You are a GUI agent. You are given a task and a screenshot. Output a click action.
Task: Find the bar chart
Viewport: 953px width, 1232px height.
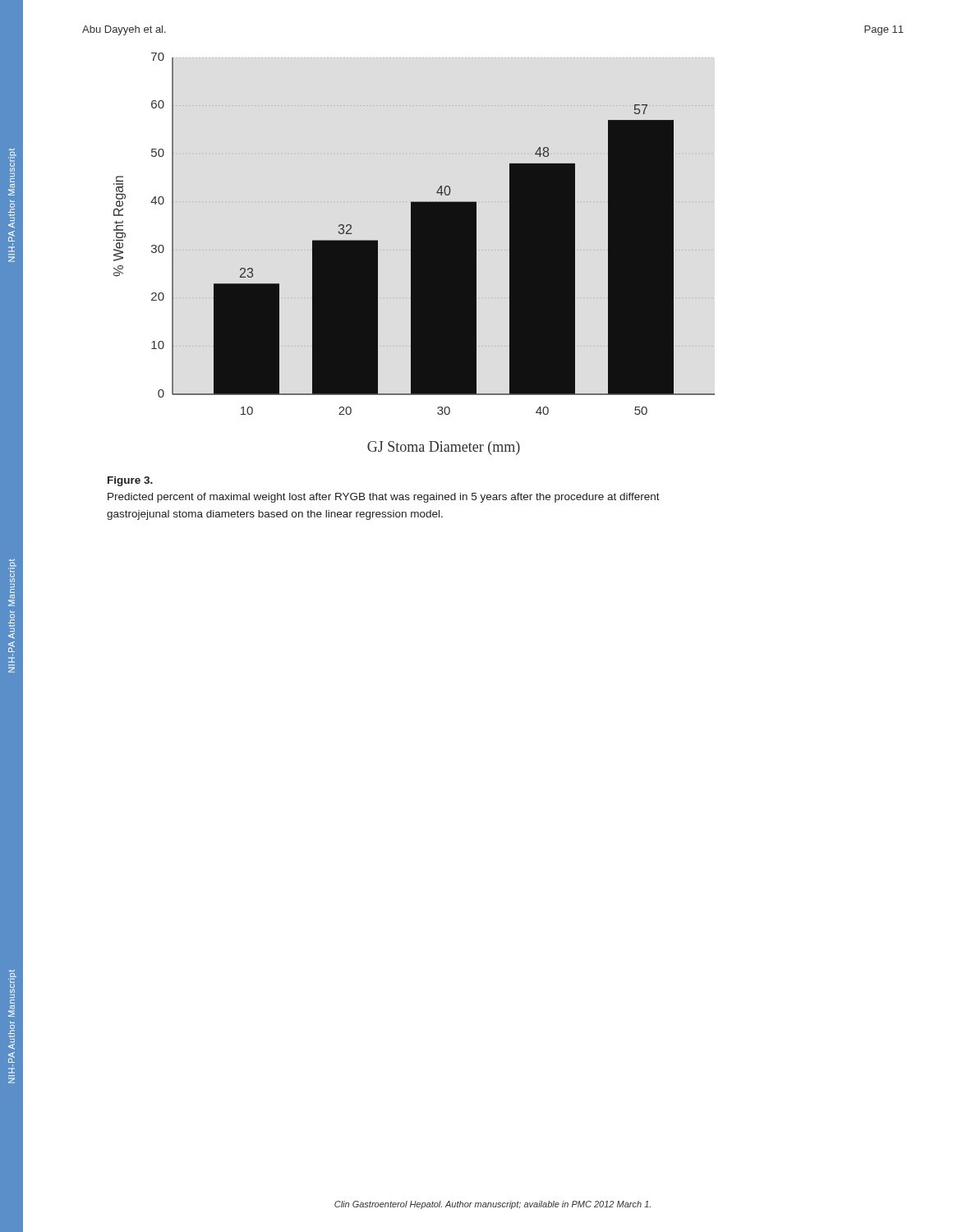[x=419, y=256]
